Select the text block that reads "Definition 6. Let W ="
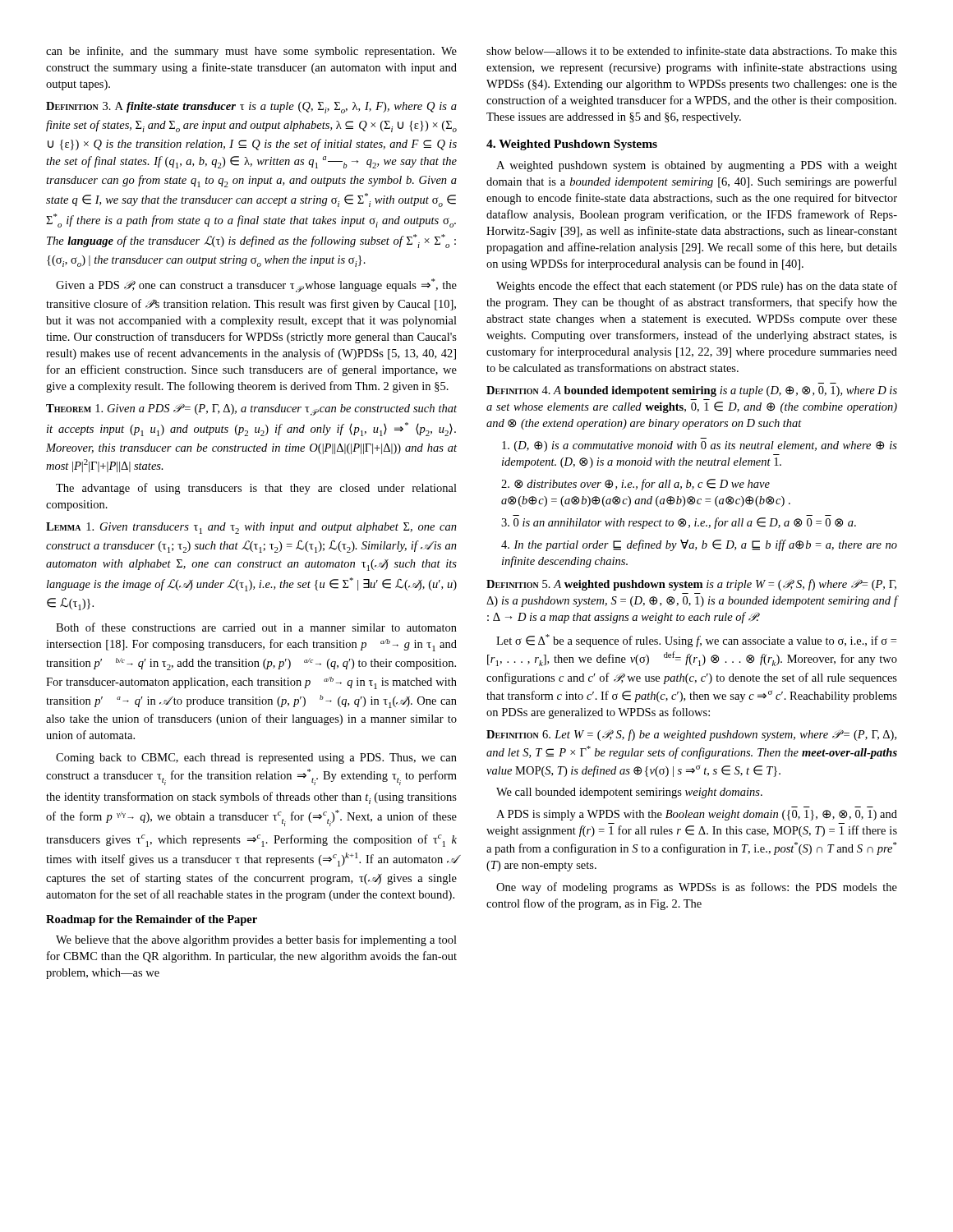Screen dimensions: 1232x953 (x=692, y=752)
